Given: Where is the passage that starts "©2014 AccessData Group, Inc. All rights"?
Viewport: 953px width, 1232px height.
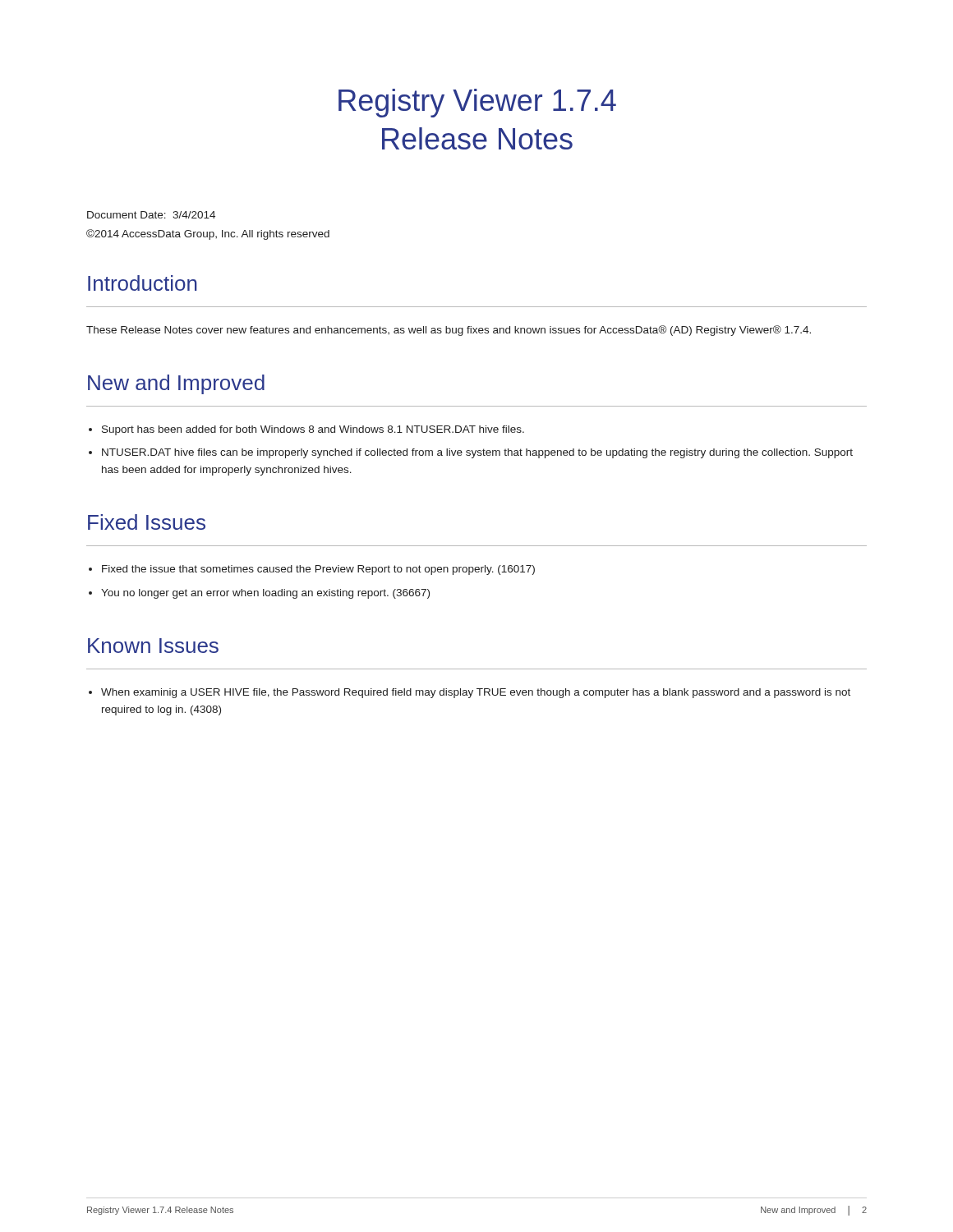Looking at the screenshot, I should (x=208, y=233).
